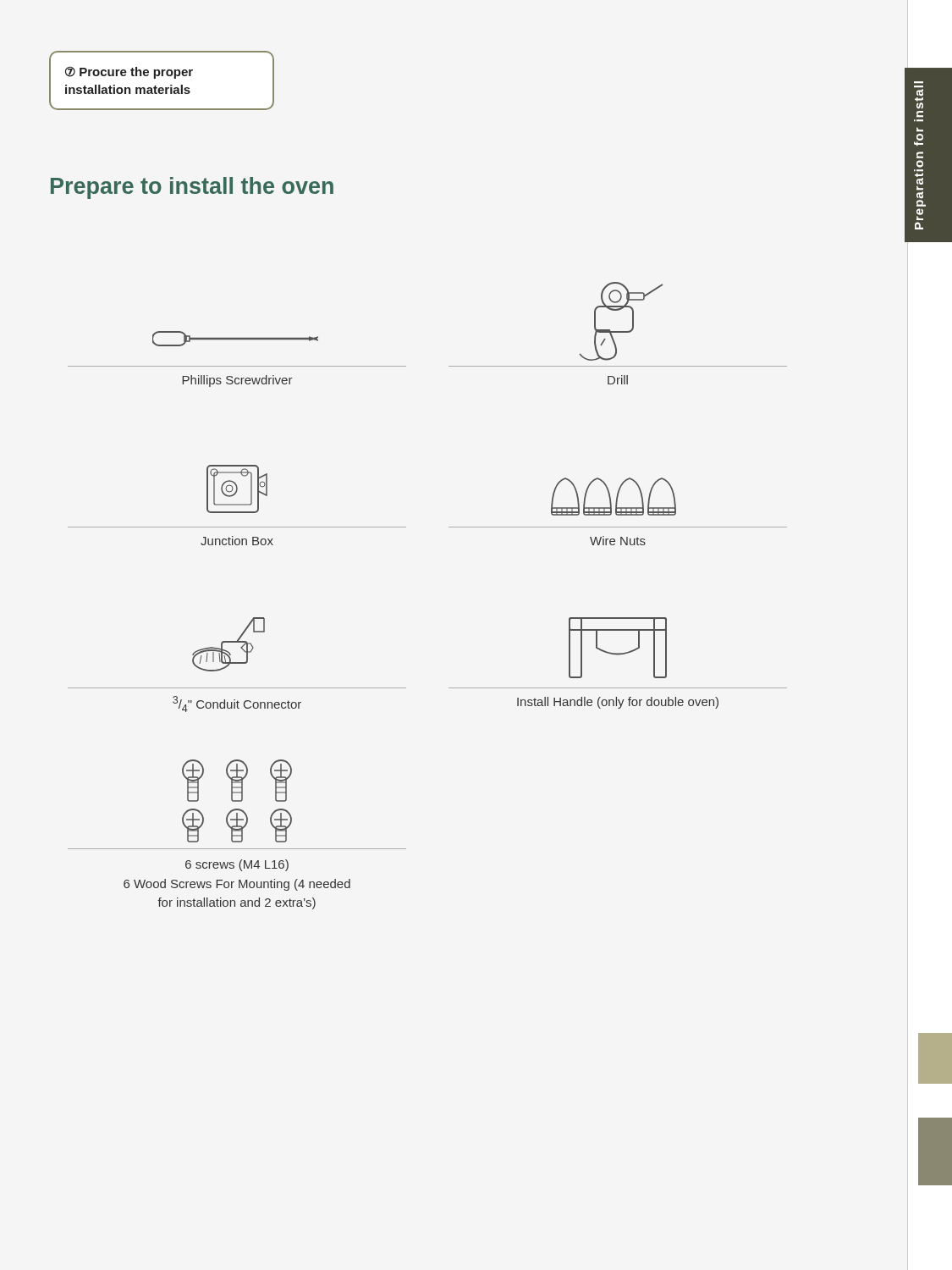Click the caption that begins "Install Handle (only"
Screen dimensions: 1270x952
[618, 701]
